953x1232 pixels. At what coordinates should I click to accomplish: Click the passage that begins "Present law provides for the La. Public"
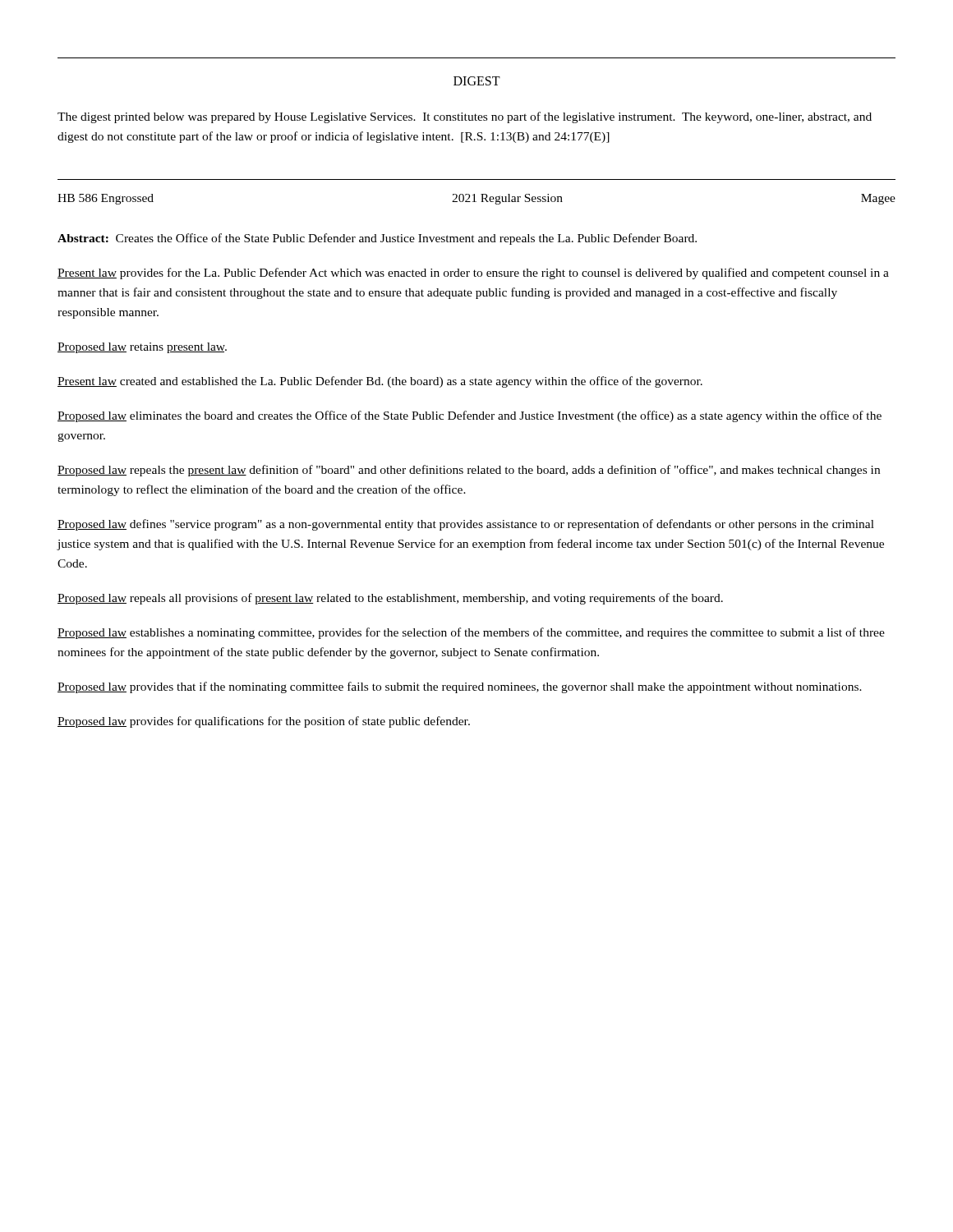[473, 292]
